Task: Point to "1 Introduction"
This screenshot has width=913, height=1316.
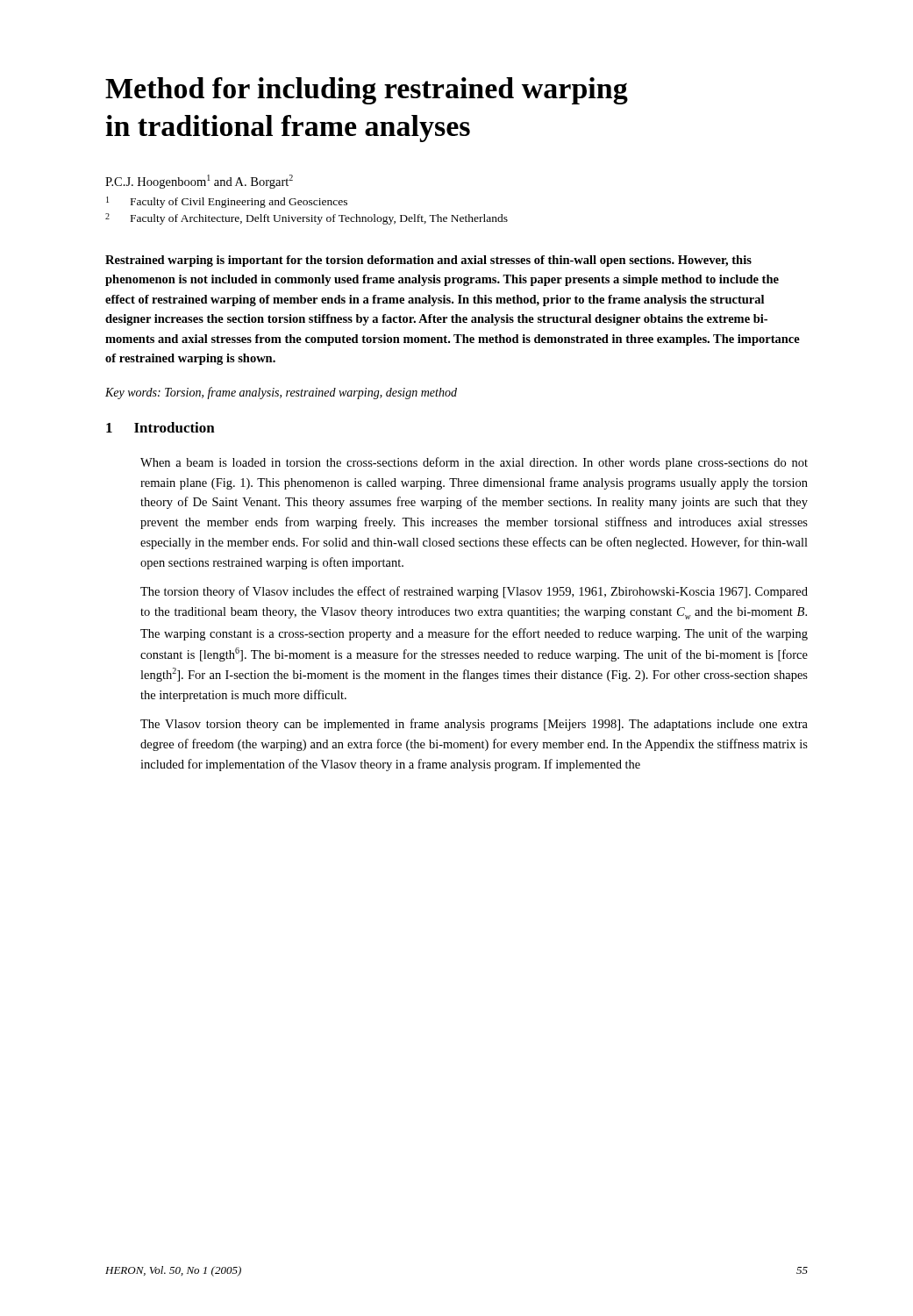Action: click(160, 428)
